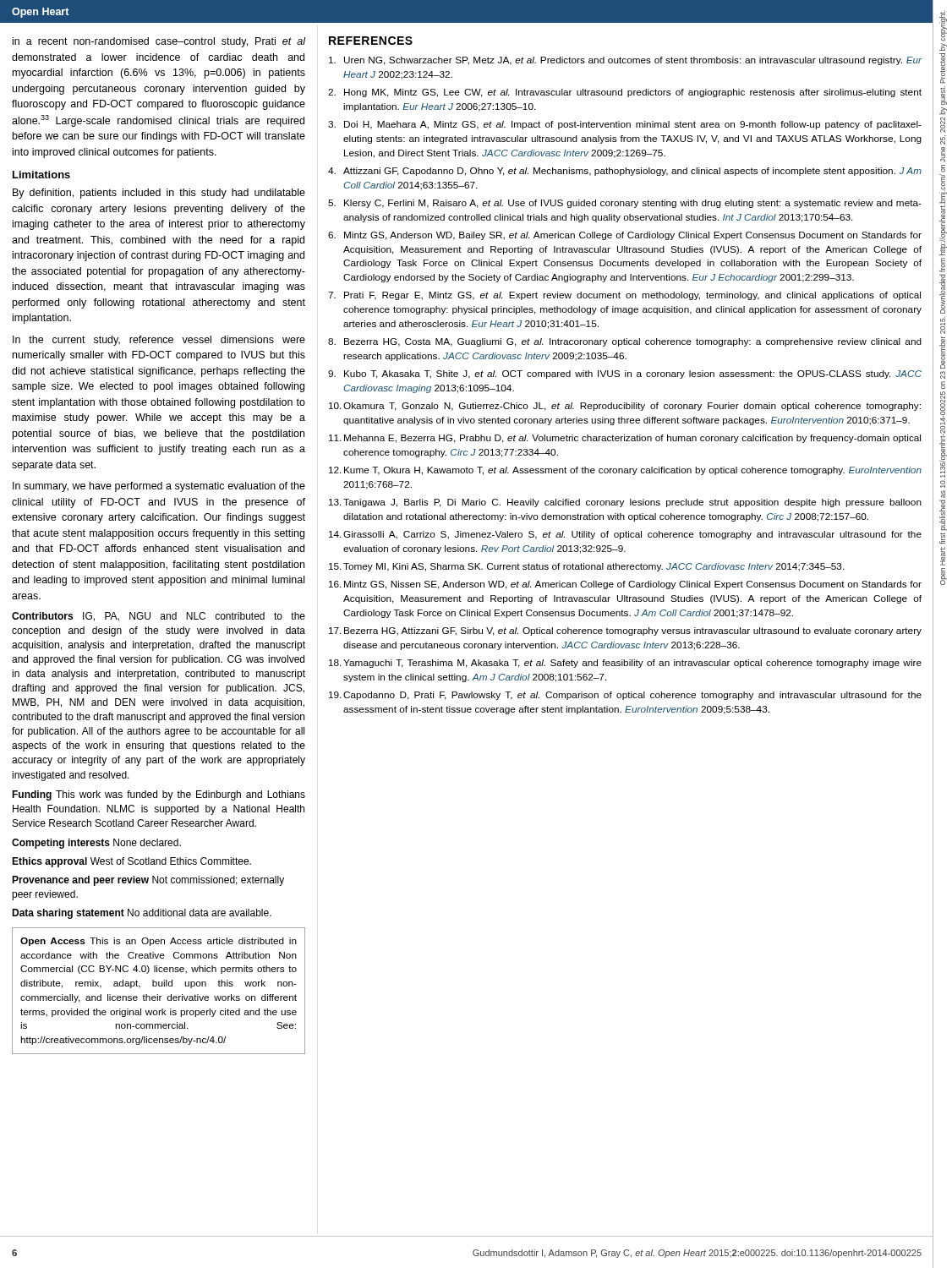952x1268 pixels.
Task: Find the text block starting "4. Attizzani GF,"
Action: click(x=625, y=178)
